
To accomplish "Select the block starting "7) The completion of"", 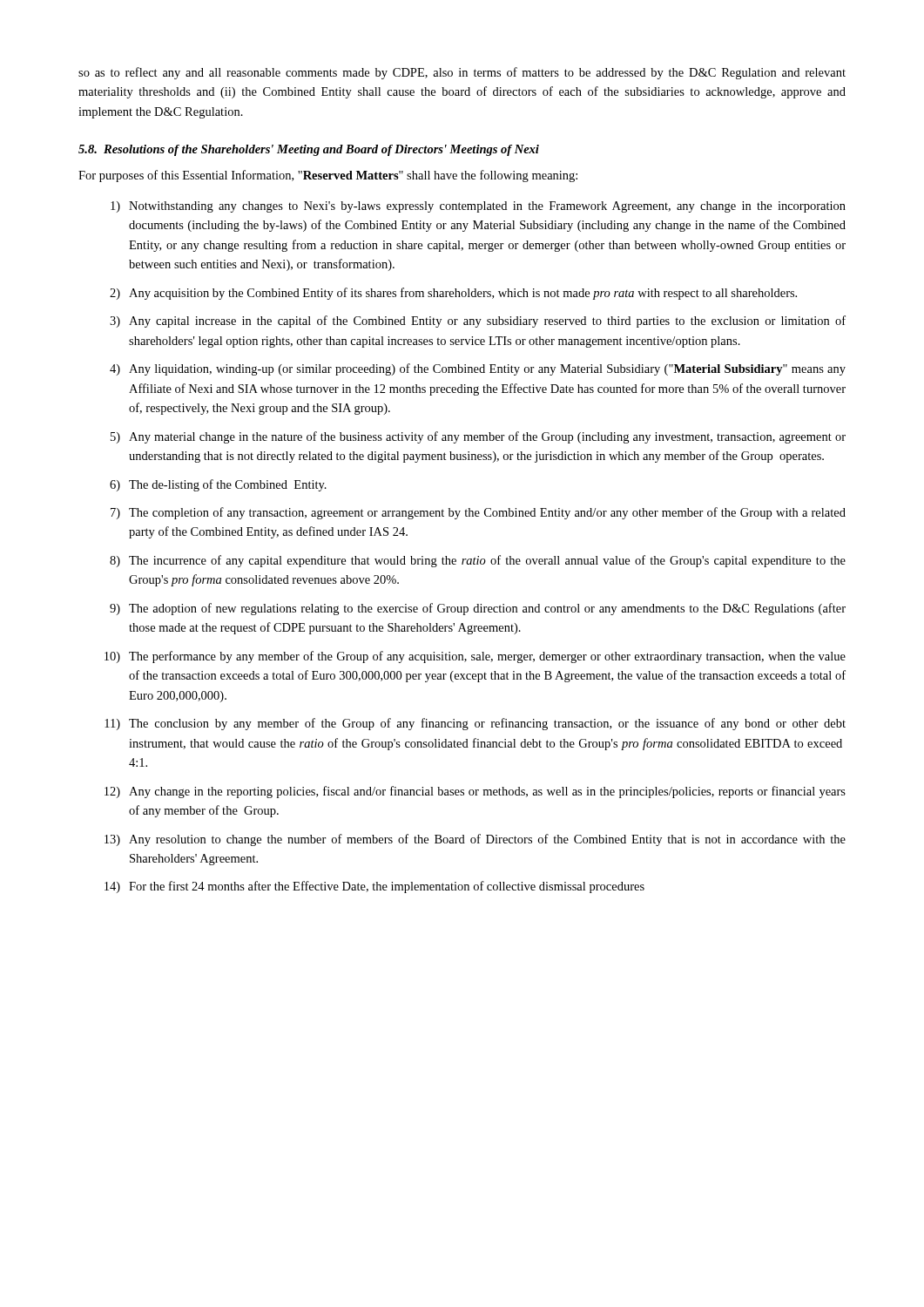I will click(462, 522).
